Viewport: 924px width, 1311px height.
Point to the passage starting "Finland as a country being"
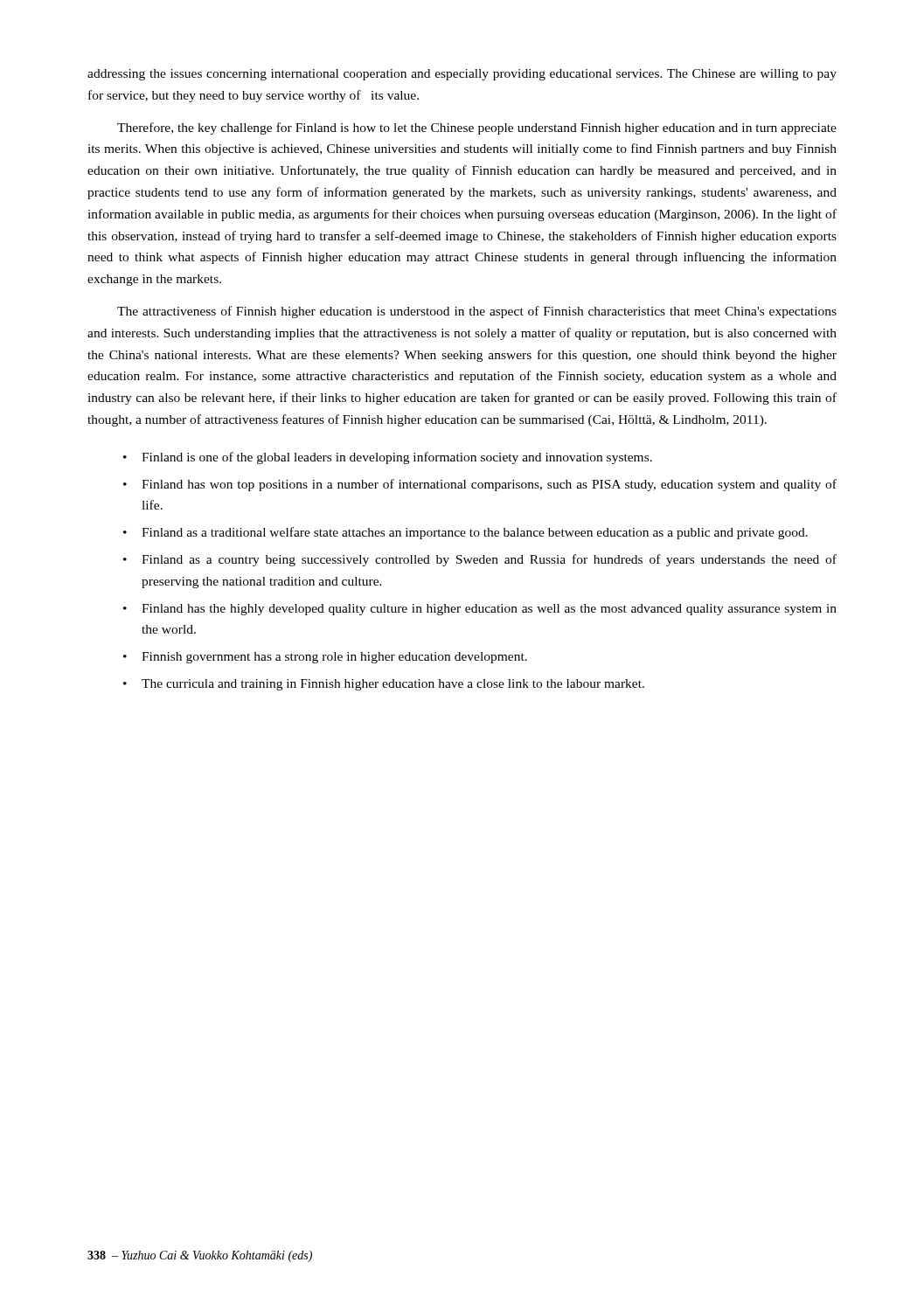[x=489, y=570]
